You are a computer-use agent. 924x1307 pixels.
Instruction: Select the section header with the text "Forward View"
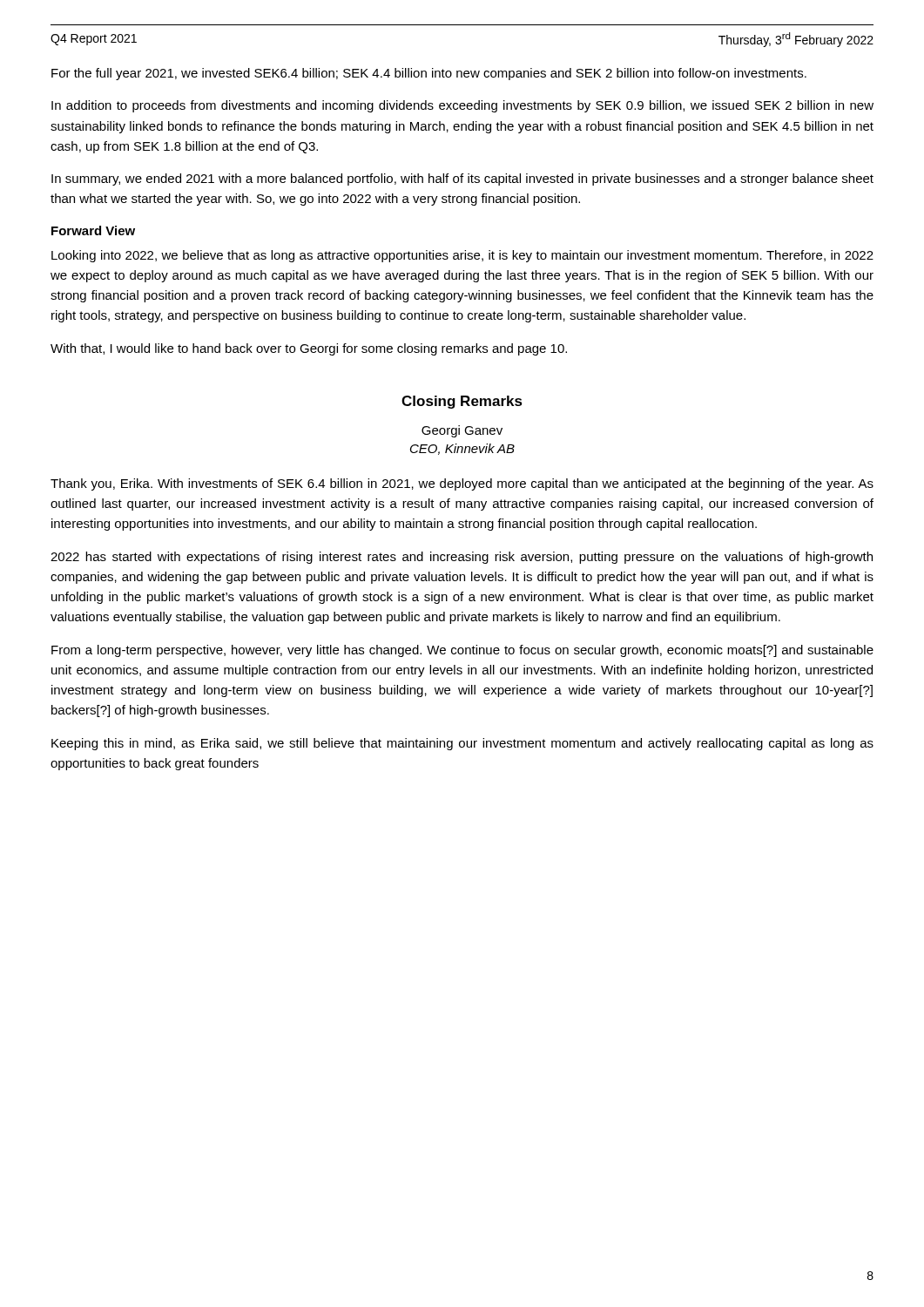pos(93,230)
